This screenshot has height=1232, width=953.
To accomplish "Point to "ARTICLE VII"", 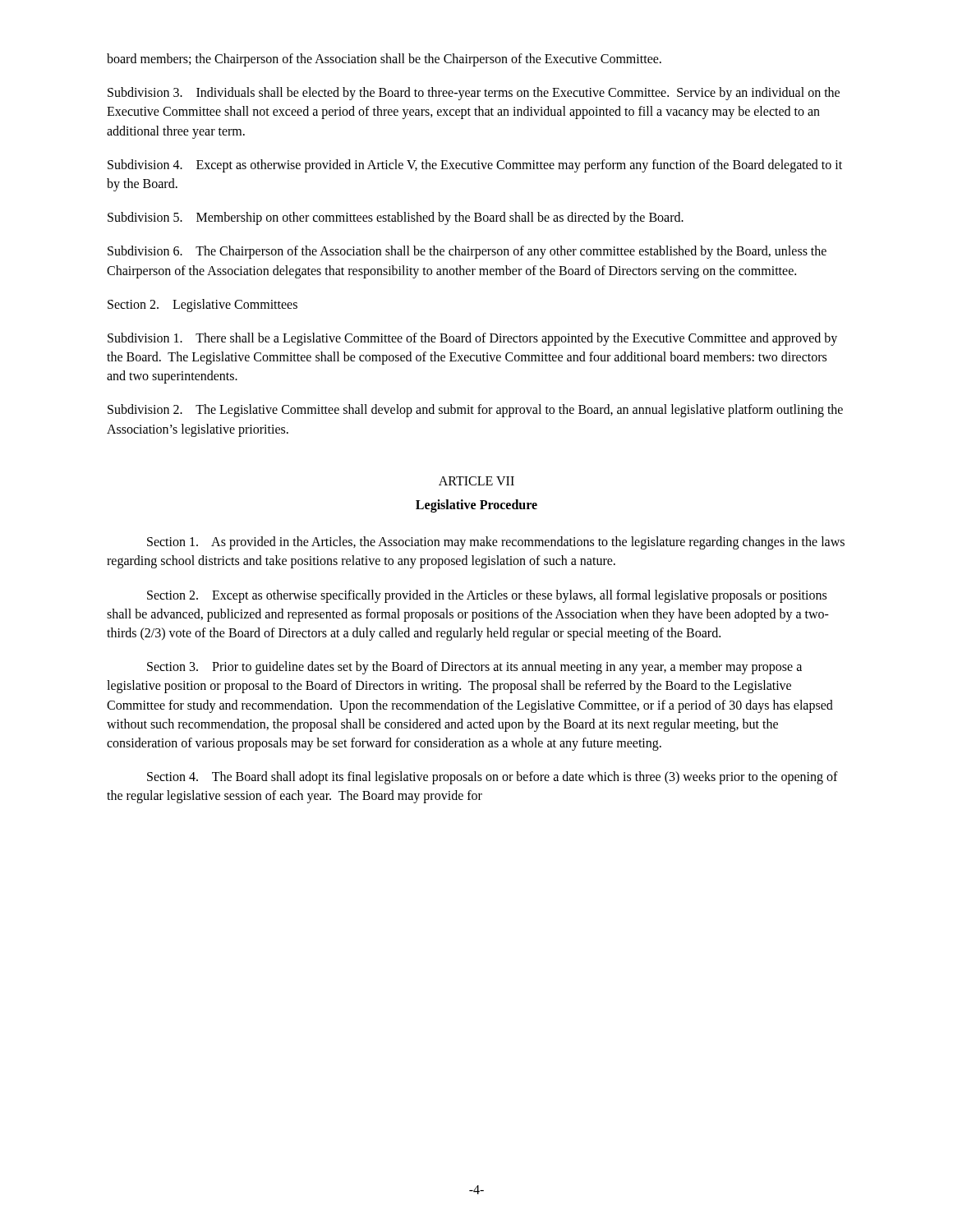I will tap(476, 481).
